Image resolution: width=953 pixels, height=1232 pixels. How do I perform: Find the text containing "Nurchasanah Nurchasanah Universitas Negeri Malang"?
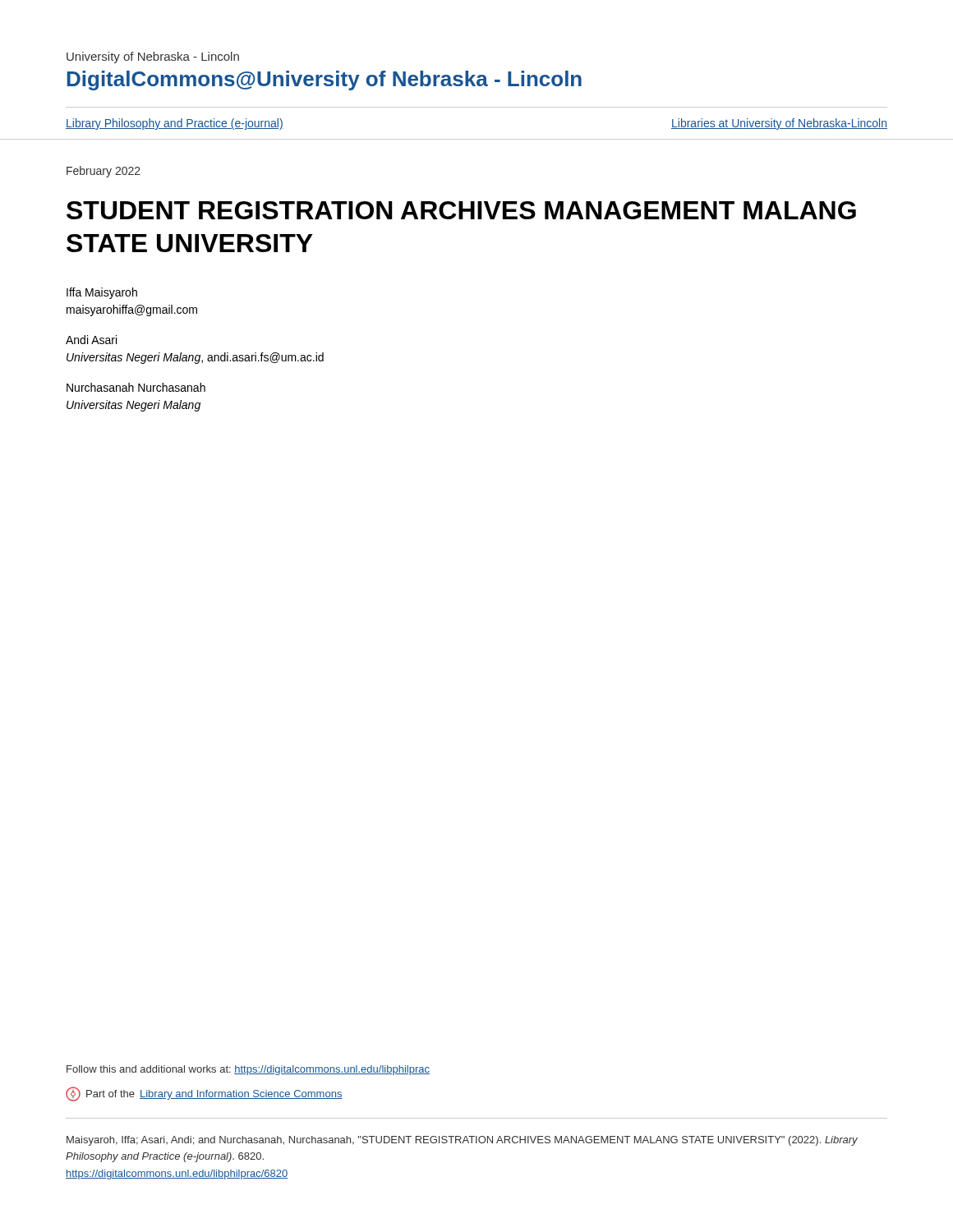click(136, 387)
